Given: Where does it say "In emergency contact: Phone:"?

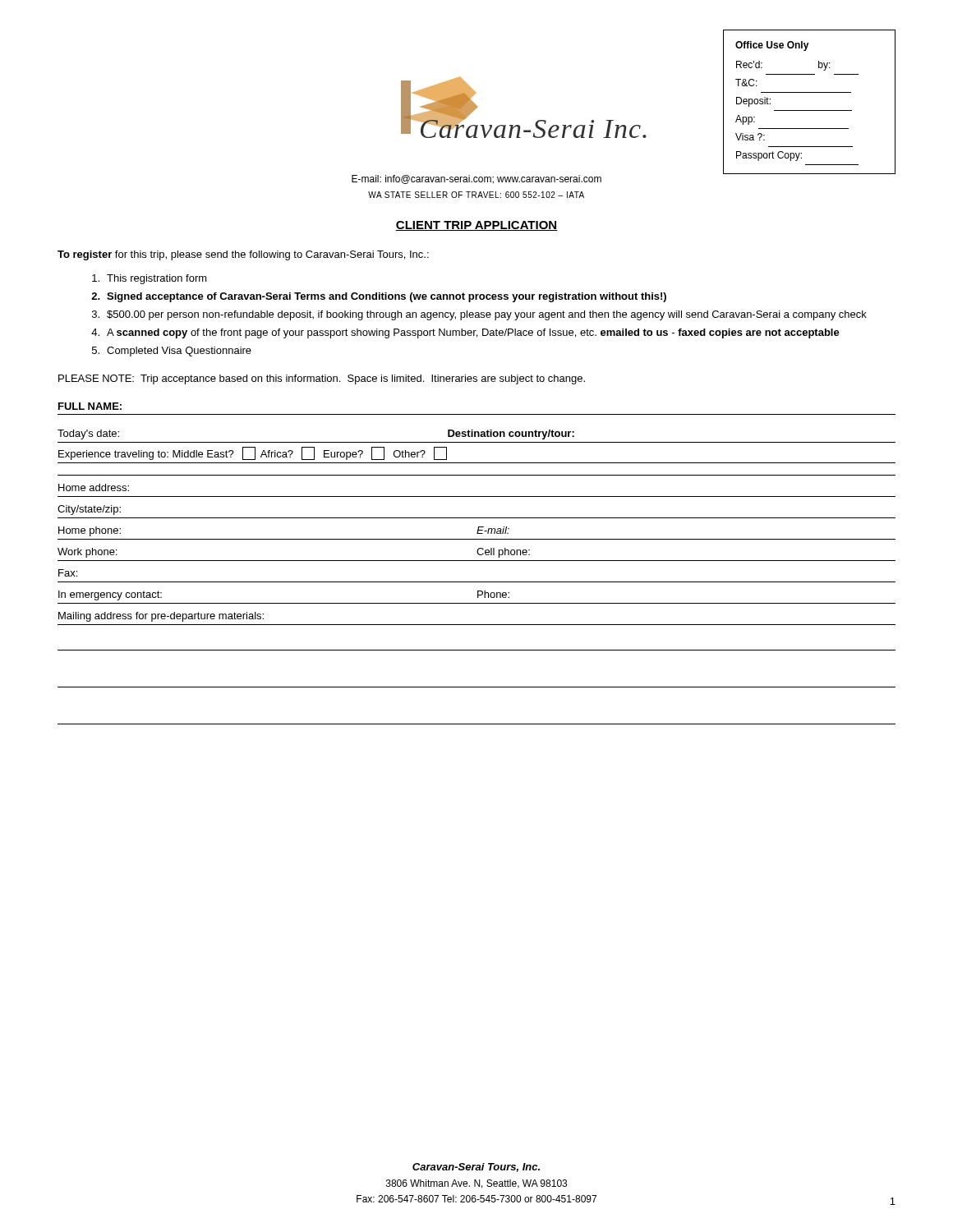Looking at the screenshot, I should point(476,595).
